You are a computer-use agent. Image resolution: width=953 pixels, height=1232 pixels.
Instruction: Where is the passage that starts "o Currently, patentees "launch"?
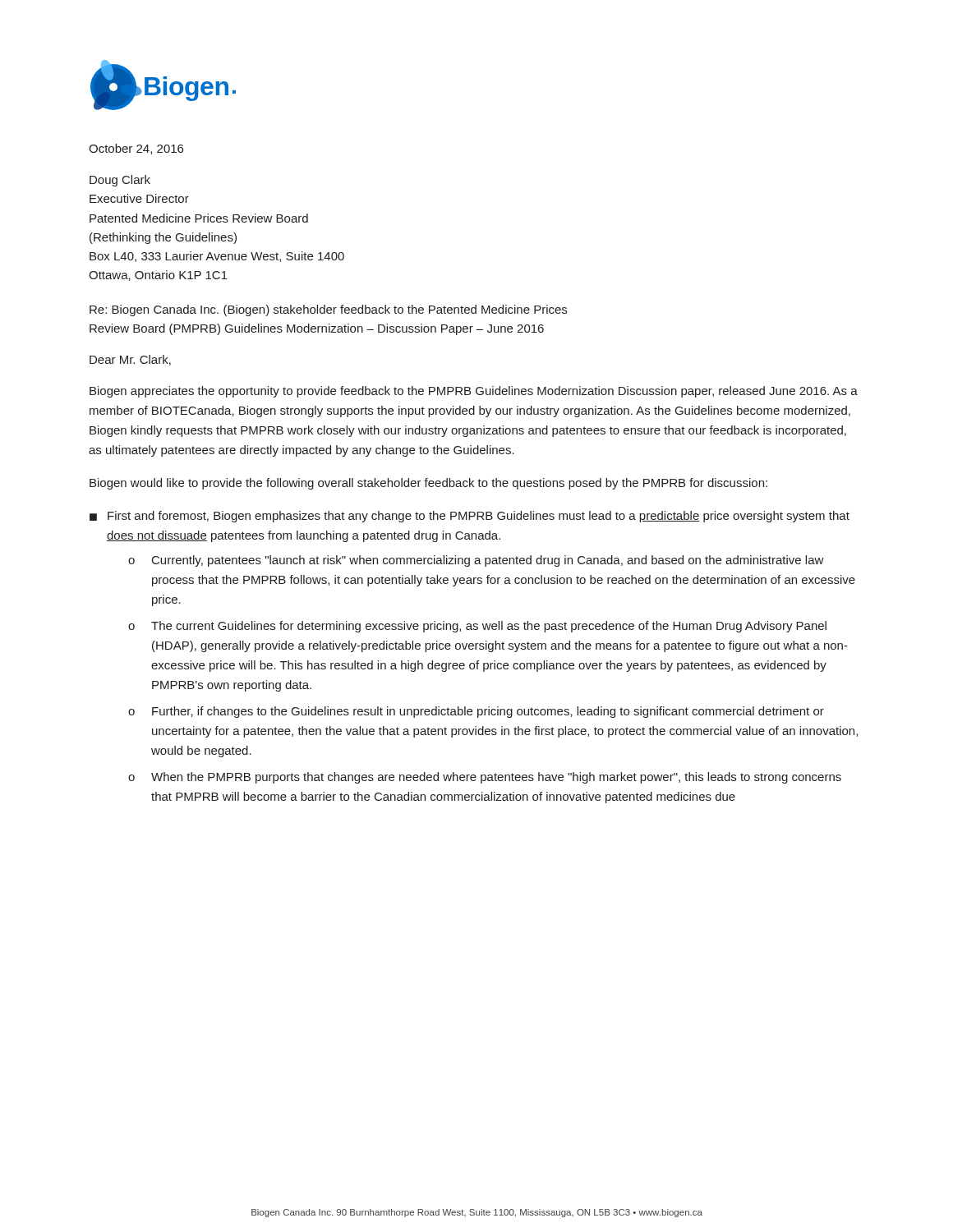(x=495, y=580)
